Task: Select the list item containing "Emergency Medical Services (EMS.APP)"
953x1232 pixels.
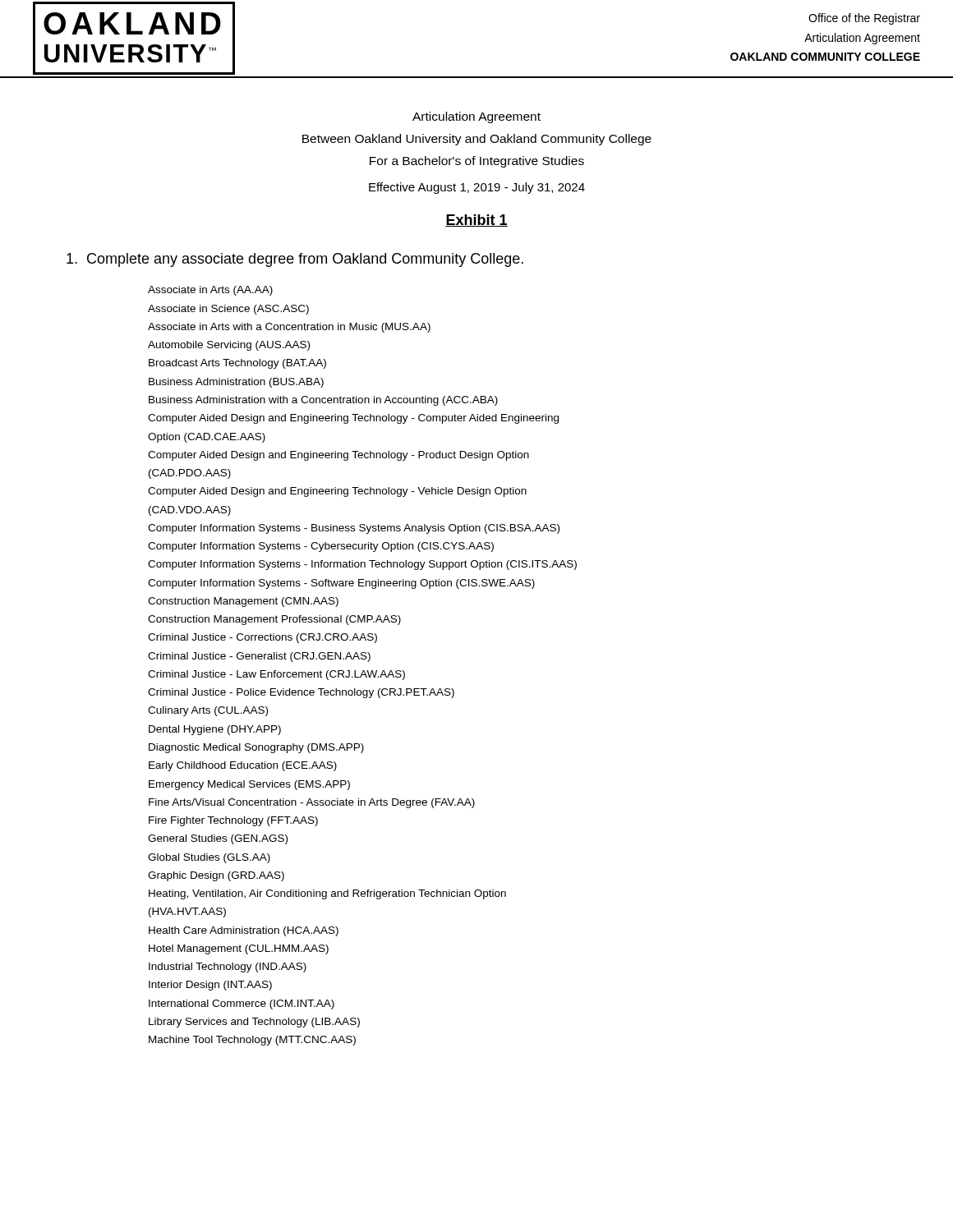Action: point(249,784)
